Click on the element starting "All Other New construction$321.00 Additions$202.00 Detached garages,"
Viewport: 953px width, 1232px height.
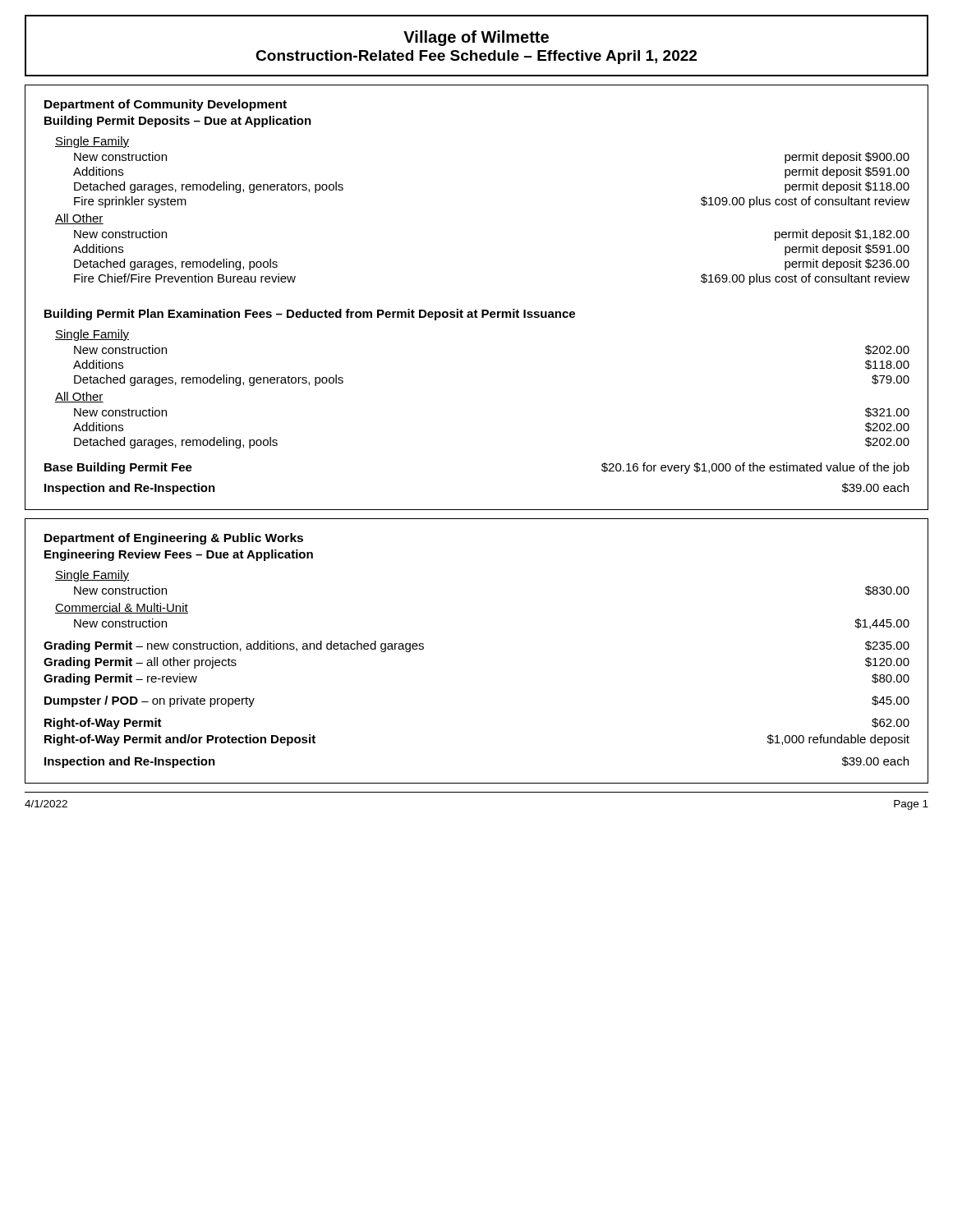[x=79, y=397]
